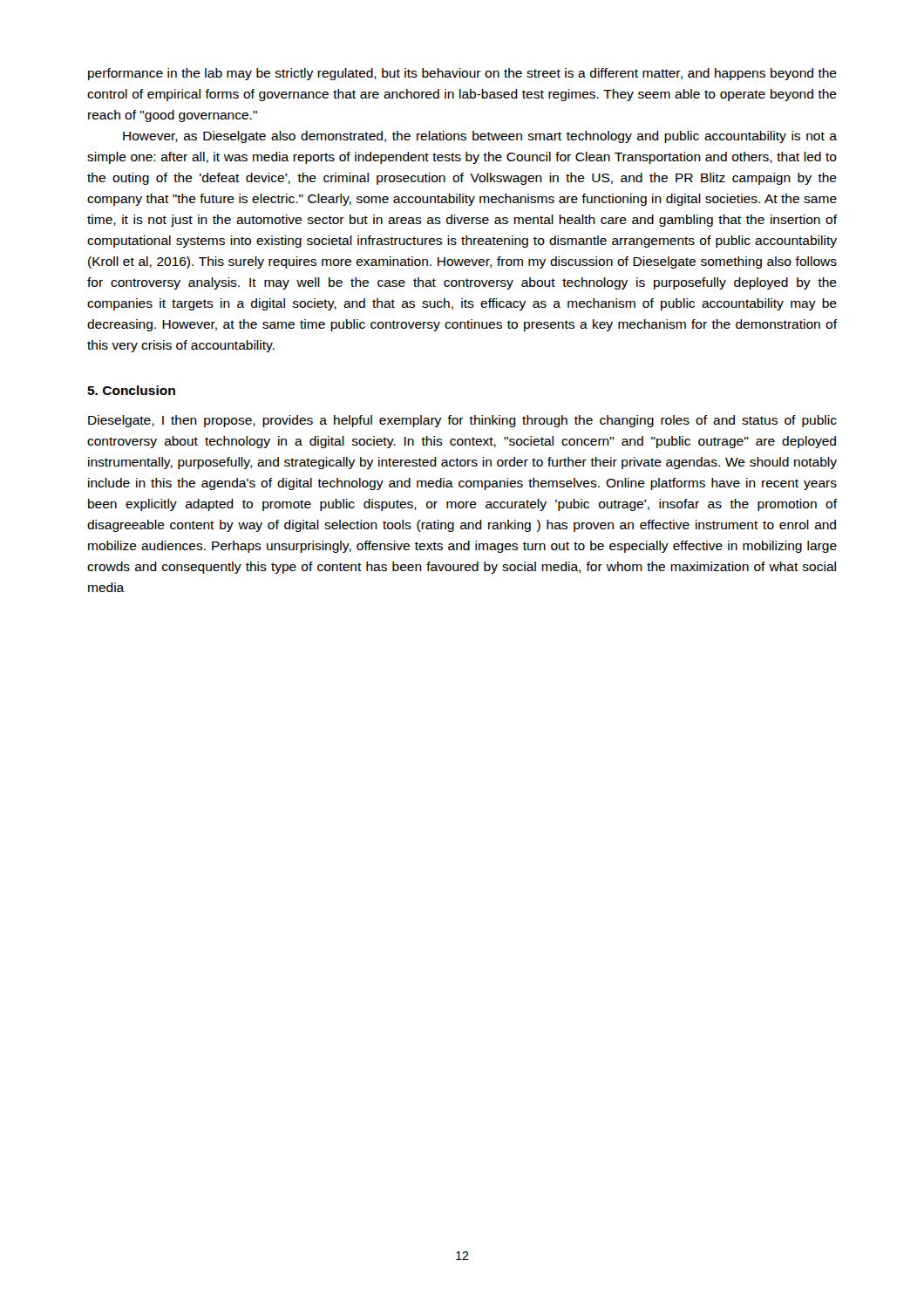Select the passage starting "Dieselgate, I then propose, provides a"
The image size is (924, 1308).
pyautogui.click(x=462, y=504)
